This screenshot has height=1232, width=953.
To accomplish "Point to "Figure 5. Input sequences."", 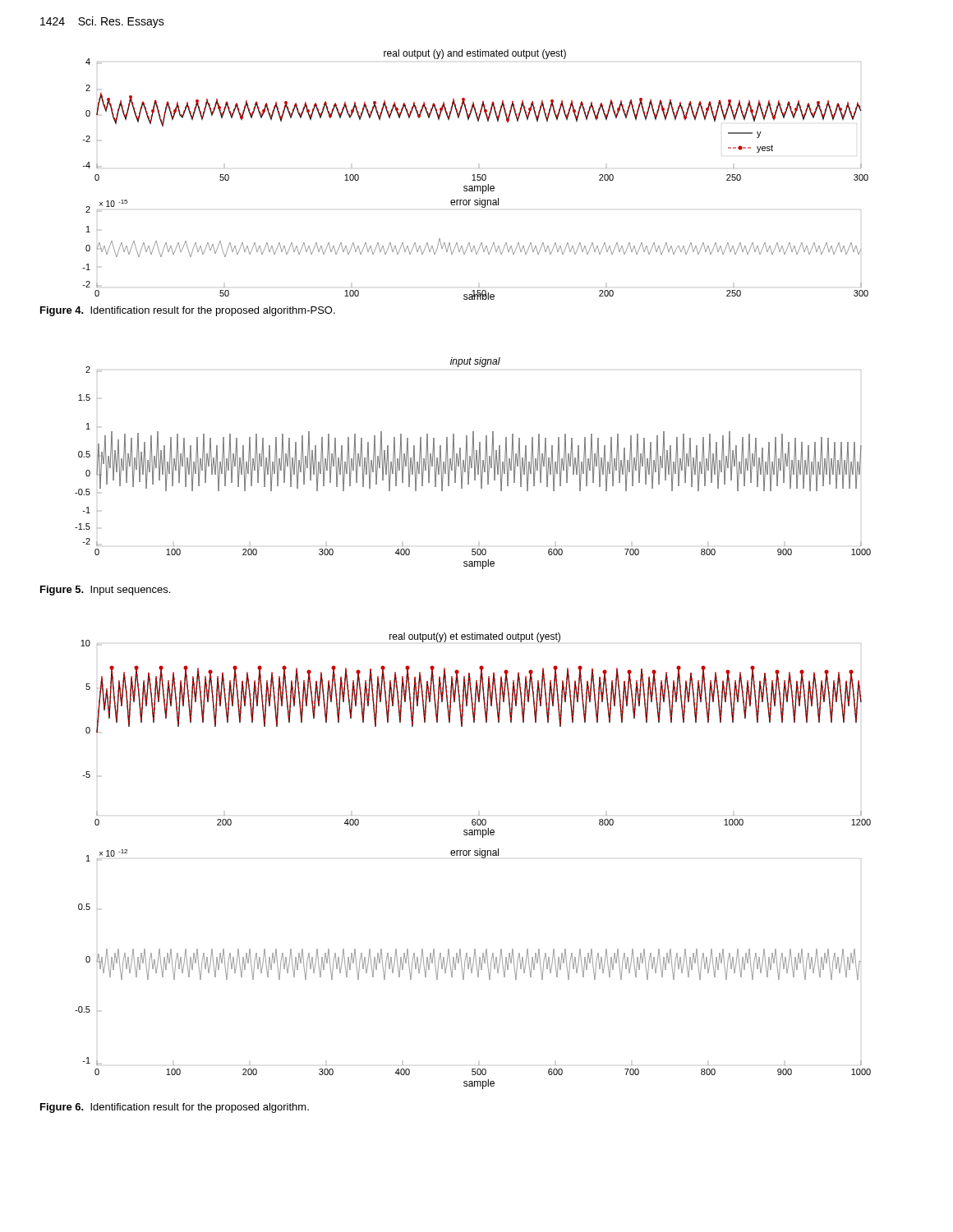I will [105, 589].
